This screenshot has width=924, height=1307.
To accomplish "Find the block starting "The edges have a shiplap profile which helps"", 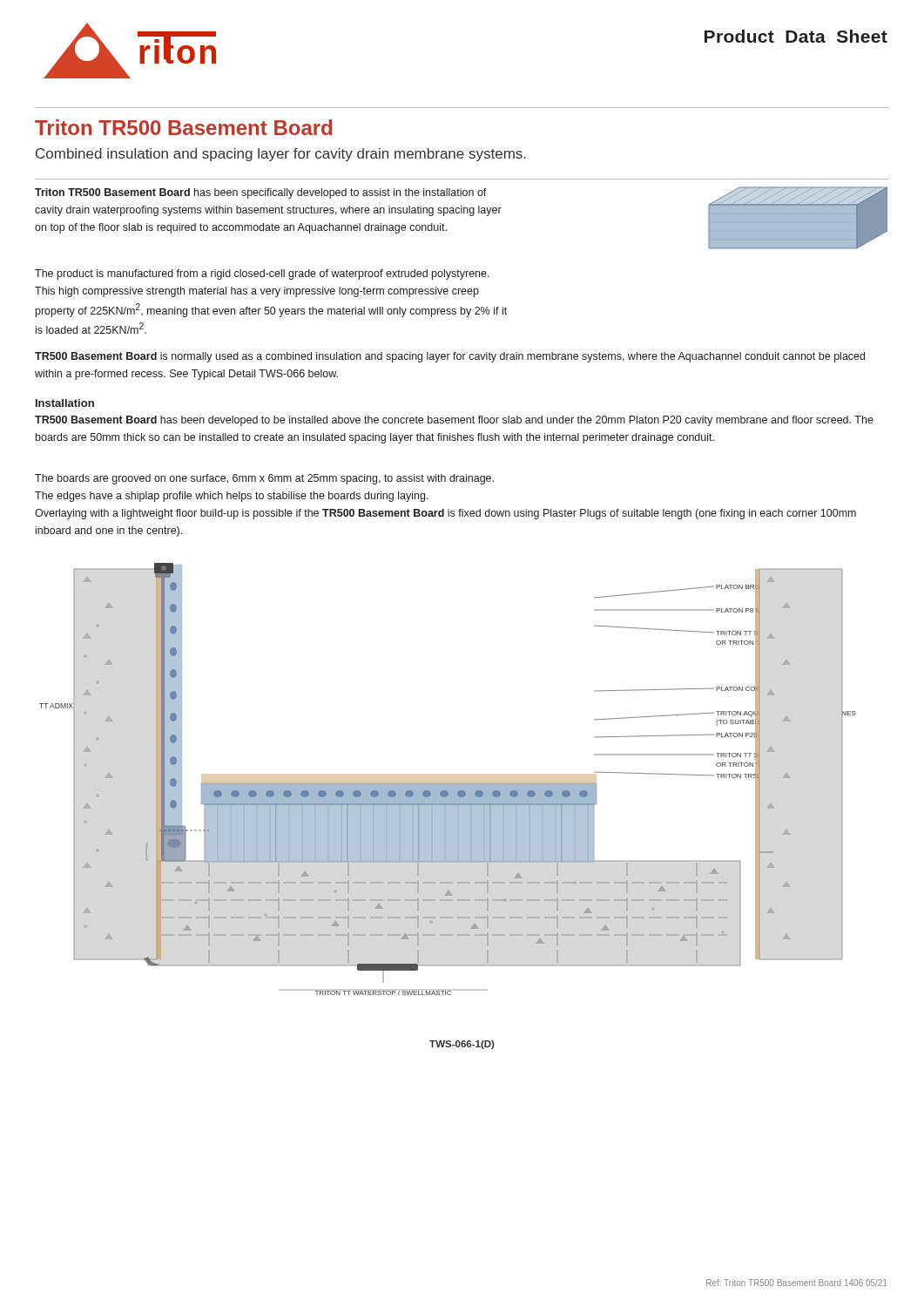I will click(232, 496).
